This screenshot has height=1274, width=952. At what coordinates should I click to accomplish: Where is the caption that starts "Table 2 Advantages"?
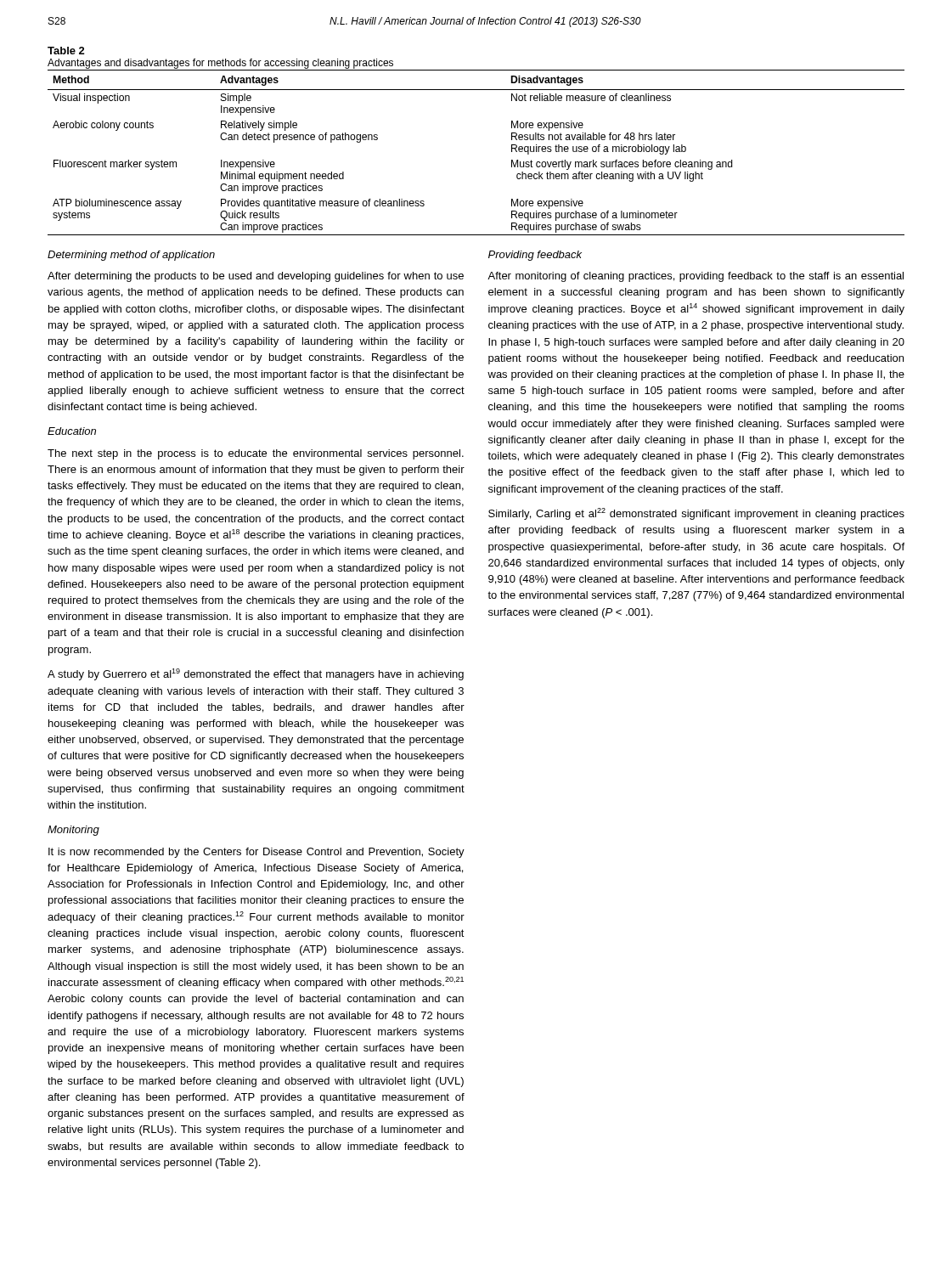(221, 57)
